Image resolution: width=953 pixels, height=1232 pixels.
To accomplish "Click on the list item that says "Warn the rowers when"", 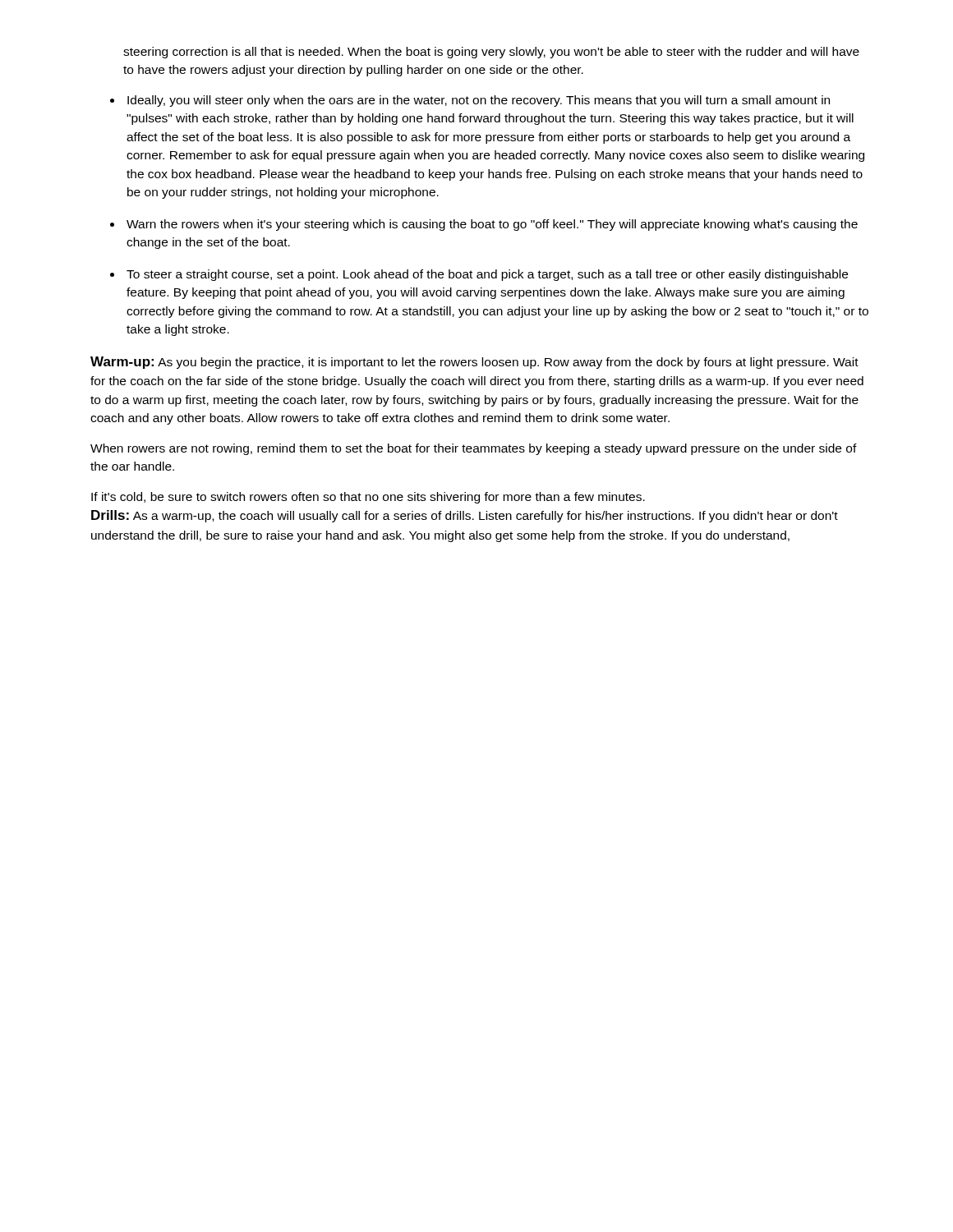I will click(492, 233).
